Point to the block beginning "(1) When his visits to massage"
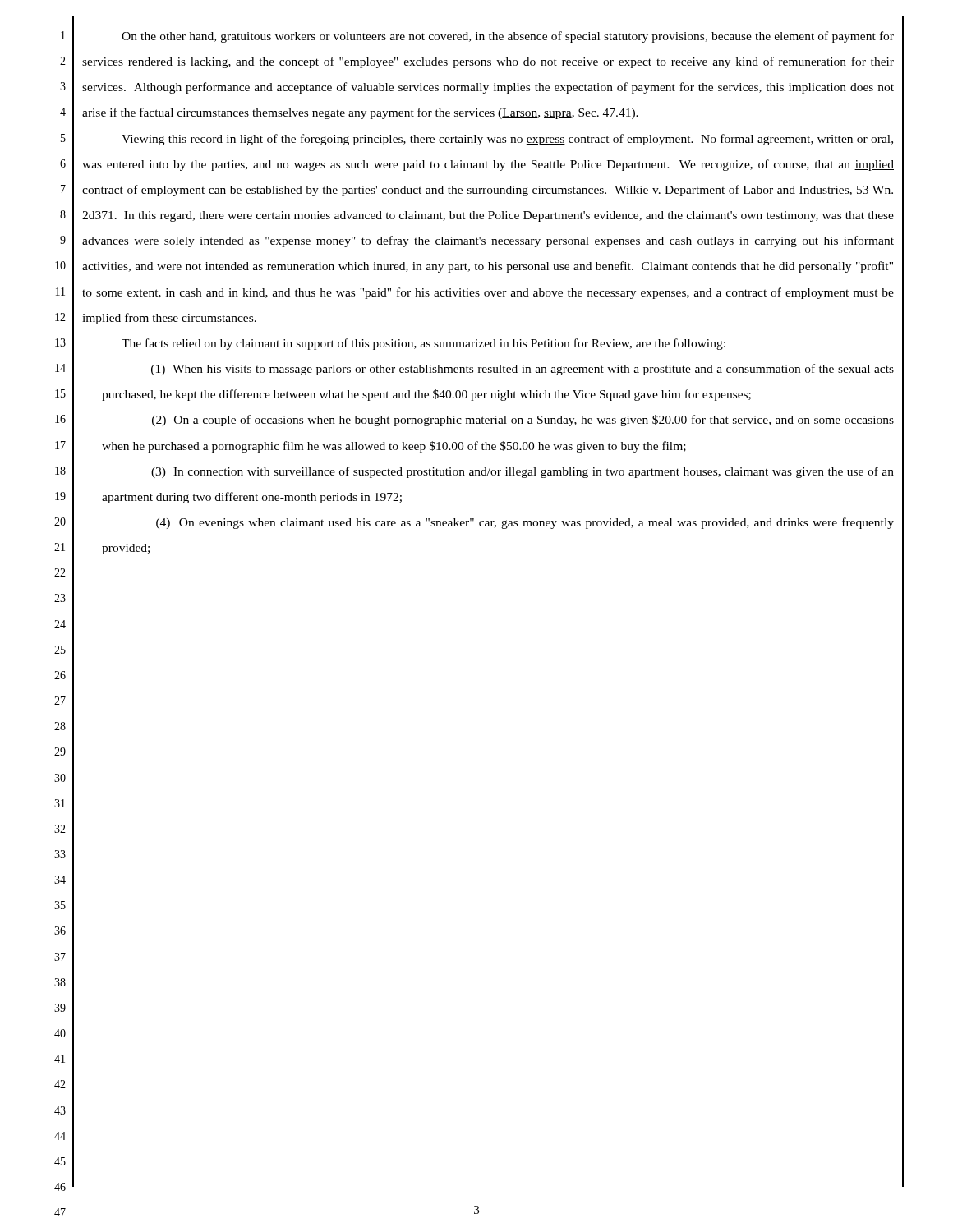The height and width of the screenshot is (1232, 953). (x=488, y=381)
